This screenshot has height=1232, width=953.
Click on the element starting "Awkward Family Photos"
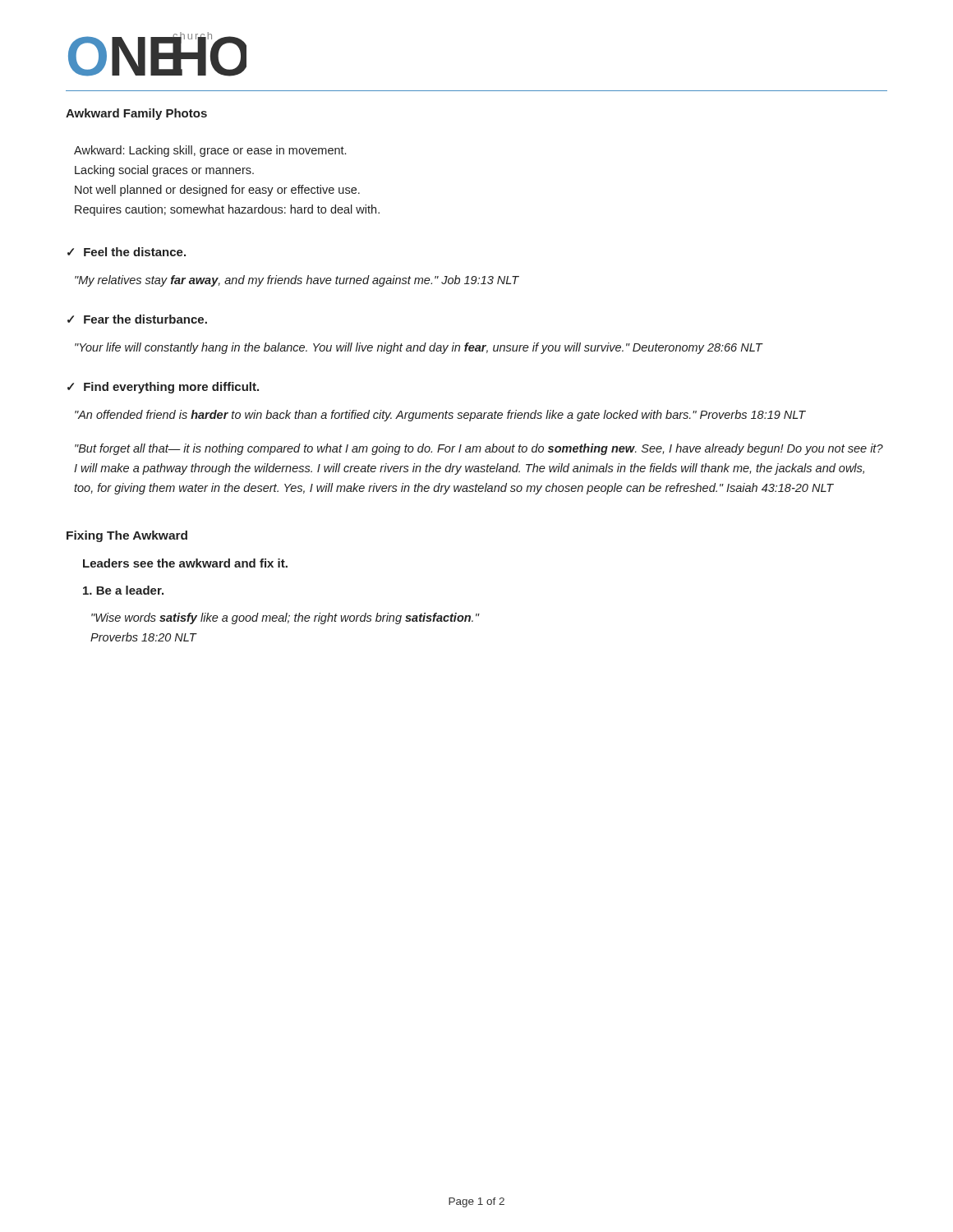click(137, 113)
